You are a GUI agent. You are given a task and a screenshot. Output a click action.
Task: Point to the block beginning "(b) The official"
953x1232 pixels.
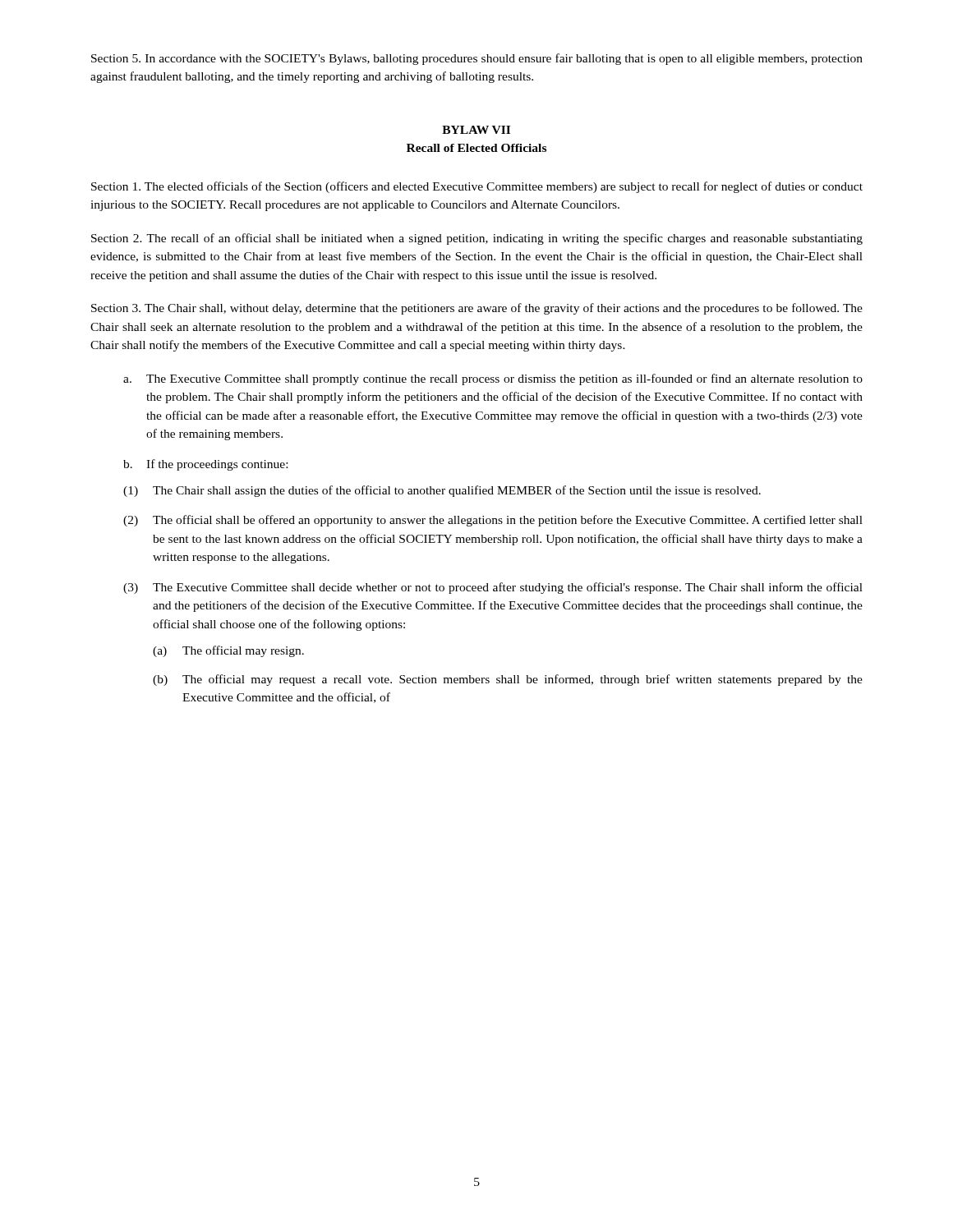(508, 688)
